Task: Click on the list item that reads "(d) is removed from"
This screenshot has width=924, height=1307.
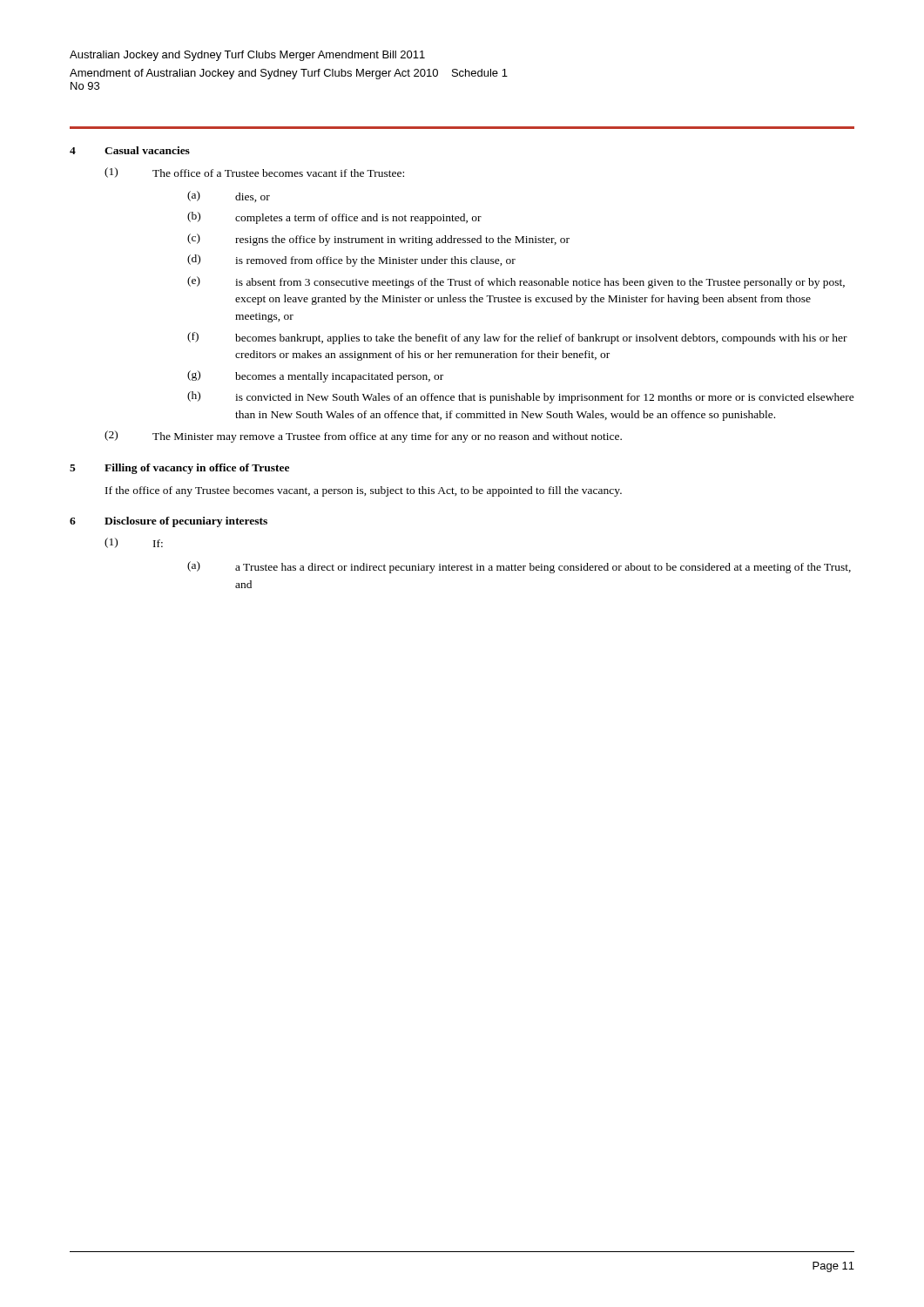Action: click(521, 261)
